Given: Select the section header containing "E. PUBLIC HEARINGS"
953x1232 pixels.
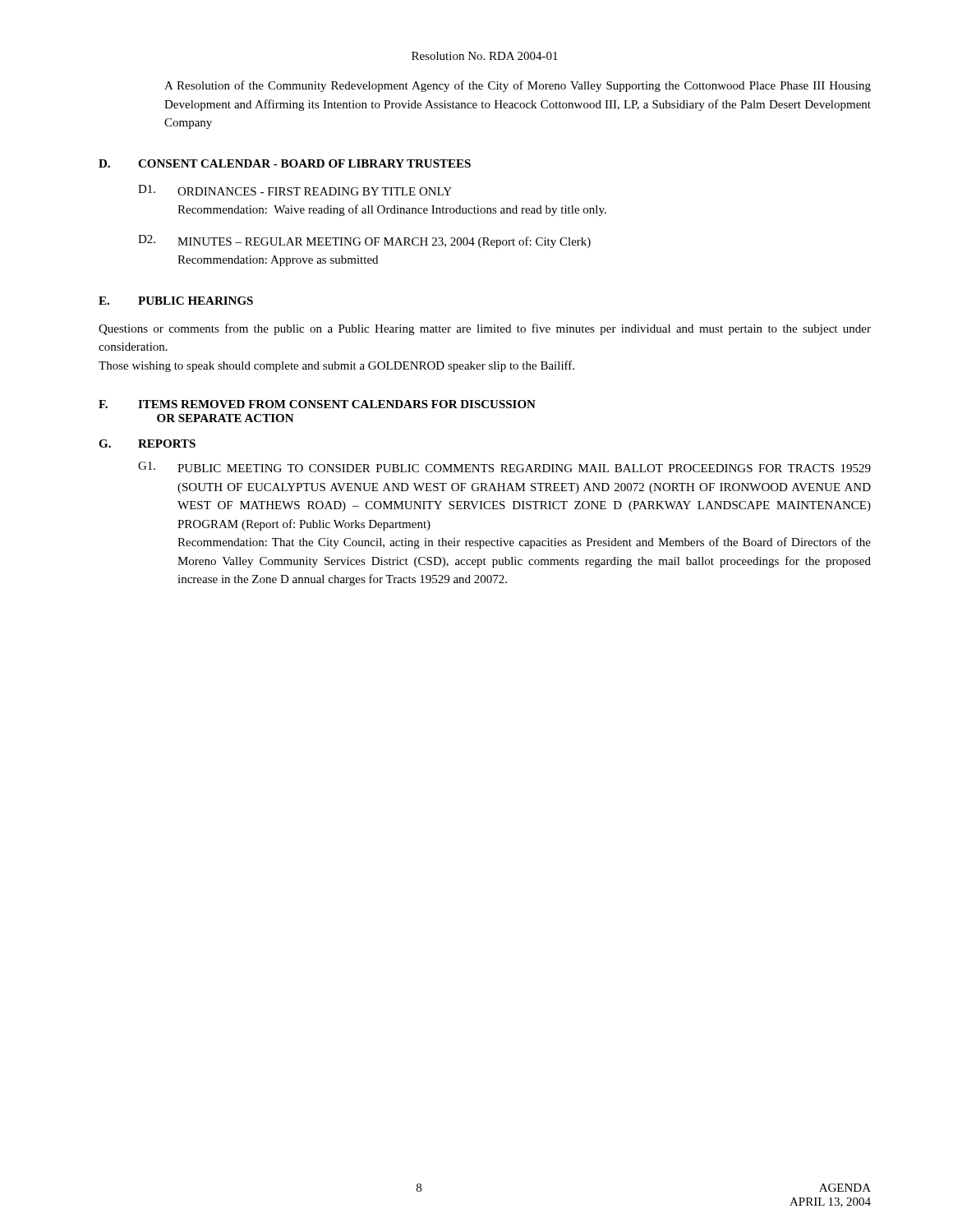Looking at the screenshot, I should tap(176, 301).
